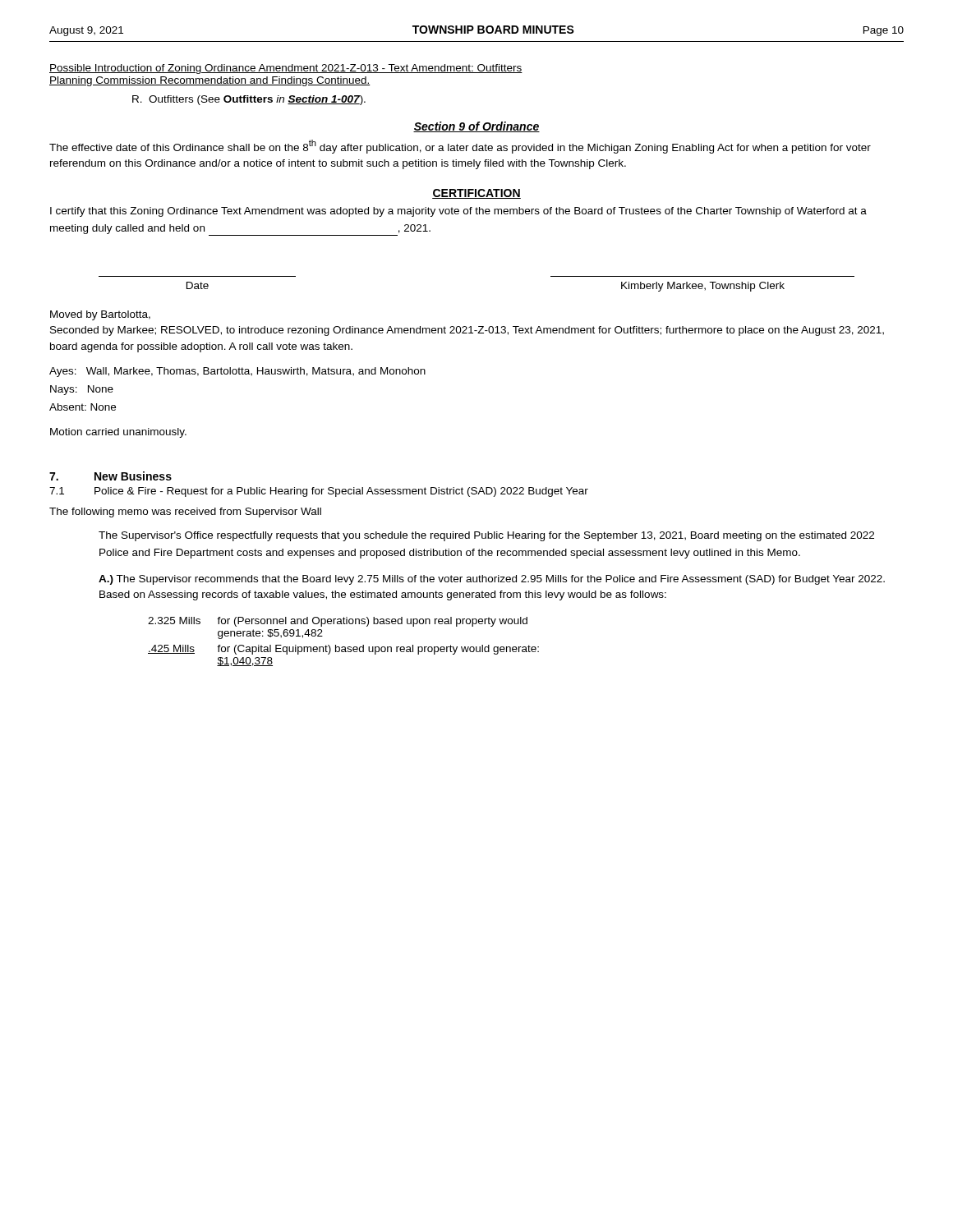This screenshot has height=1232, width=953.
Task: Find the text starting "The Supervisor's Office respectfully requests that you schedule"
Action: click(487, 544)
